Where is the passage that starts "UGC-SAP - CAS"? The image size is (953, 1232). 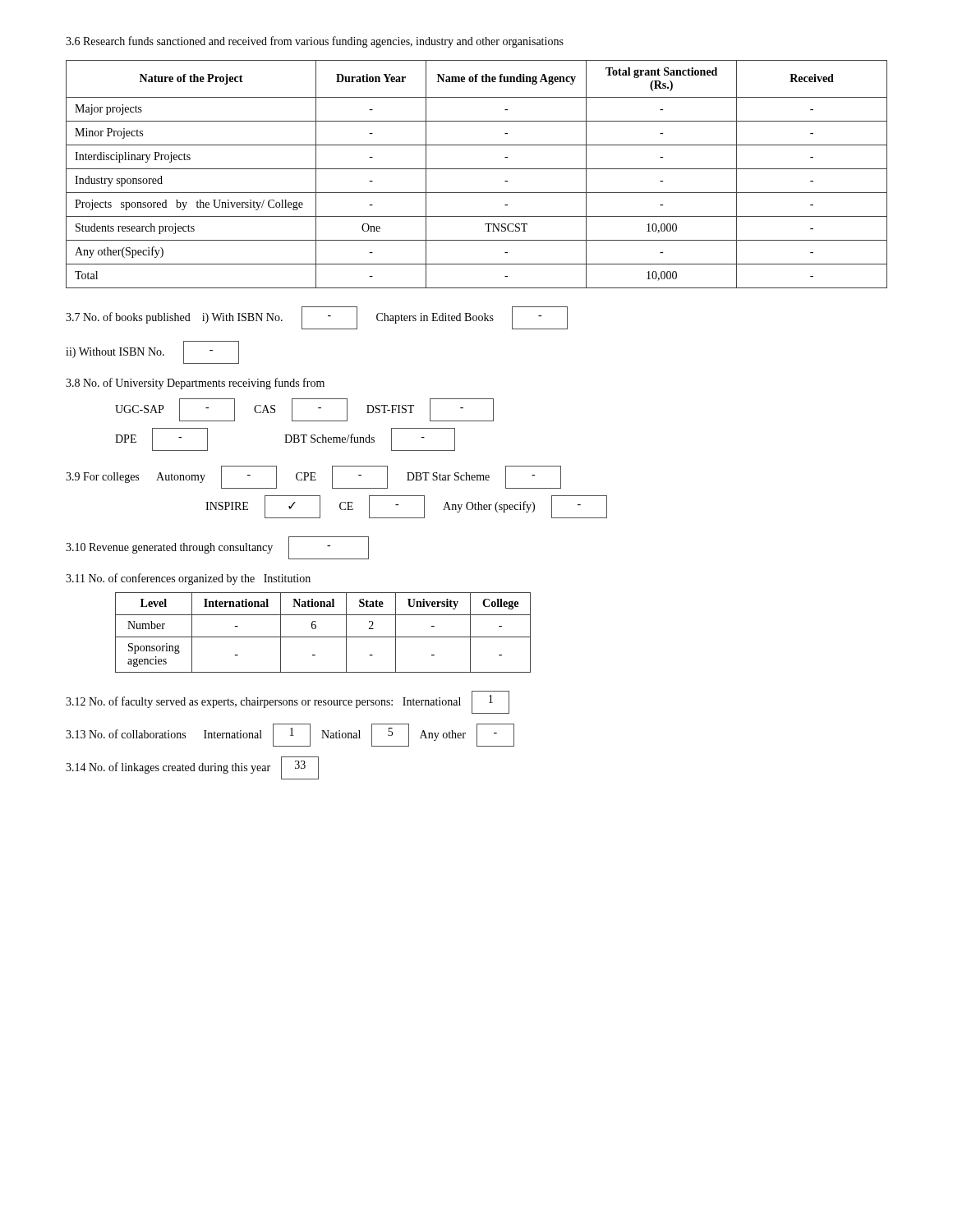pos(304,410)
